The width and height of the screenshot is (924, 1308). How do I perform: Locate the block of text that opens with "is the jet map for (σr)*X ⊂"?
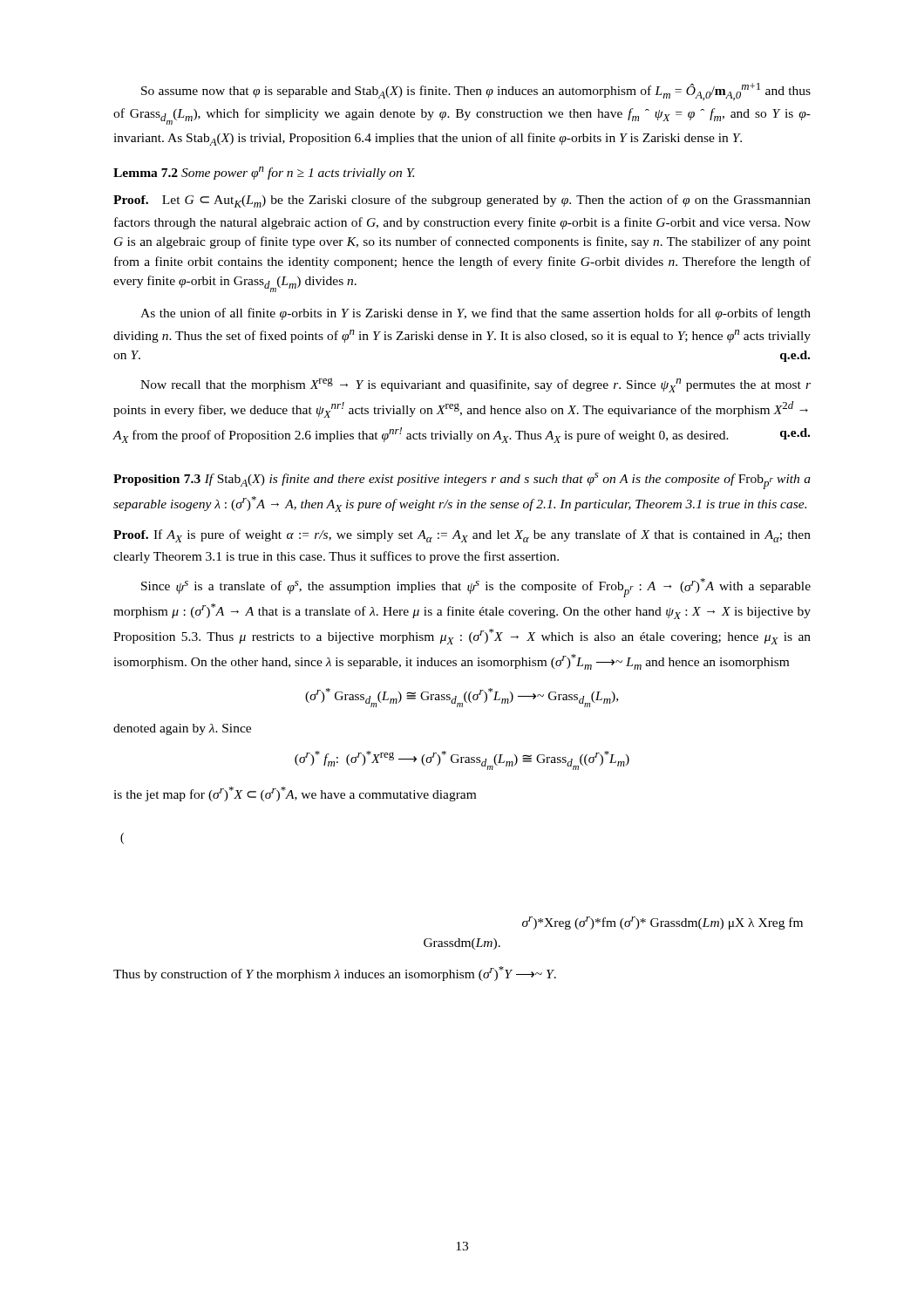tap(462, 793)
